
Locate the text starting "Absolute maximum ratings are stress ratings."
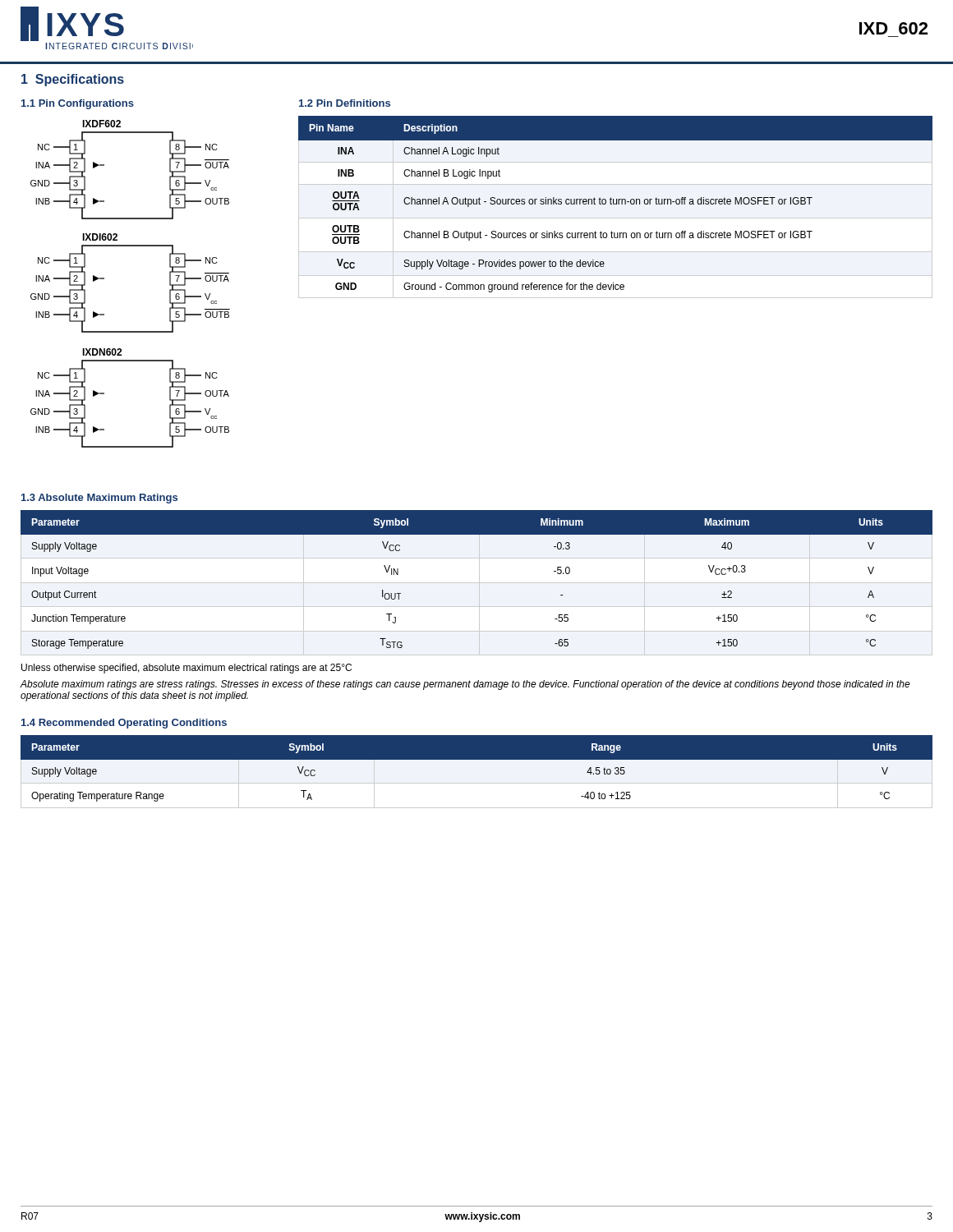click(x=465, y=690)
